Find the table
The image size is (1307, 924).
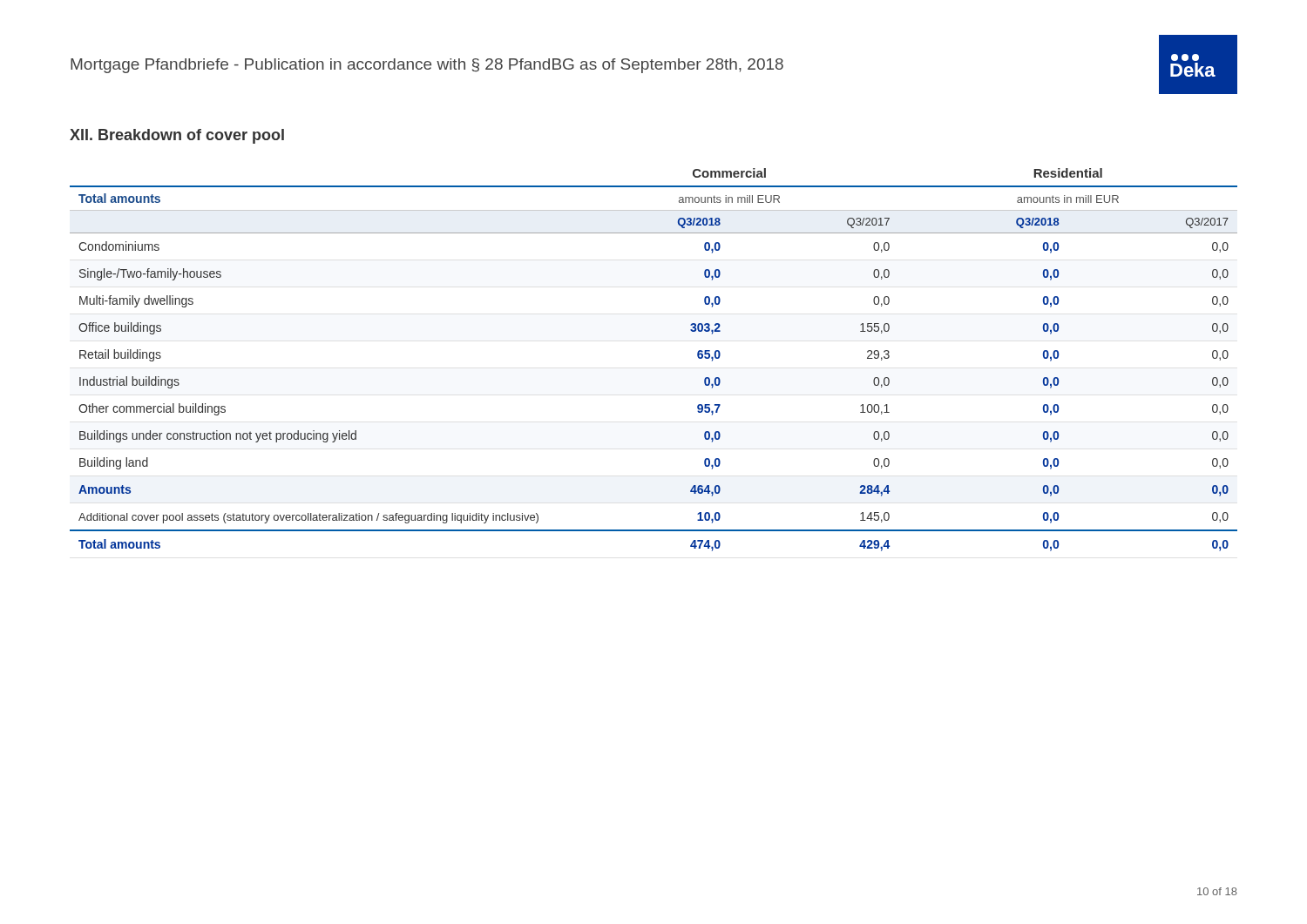pos(654,359)
